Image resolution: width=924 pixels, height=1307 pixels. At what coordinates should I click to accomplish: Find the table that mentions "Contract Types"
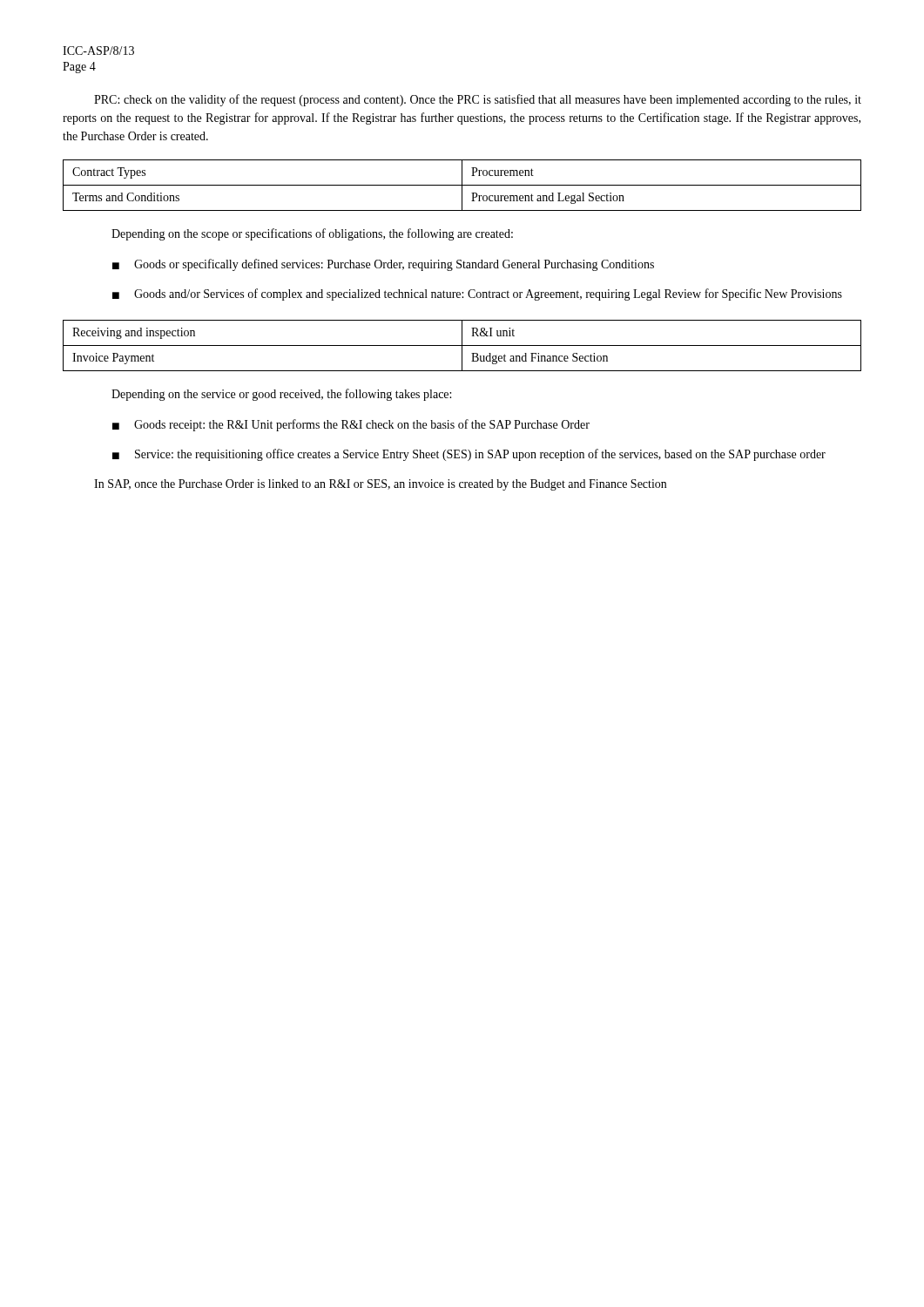462,185
